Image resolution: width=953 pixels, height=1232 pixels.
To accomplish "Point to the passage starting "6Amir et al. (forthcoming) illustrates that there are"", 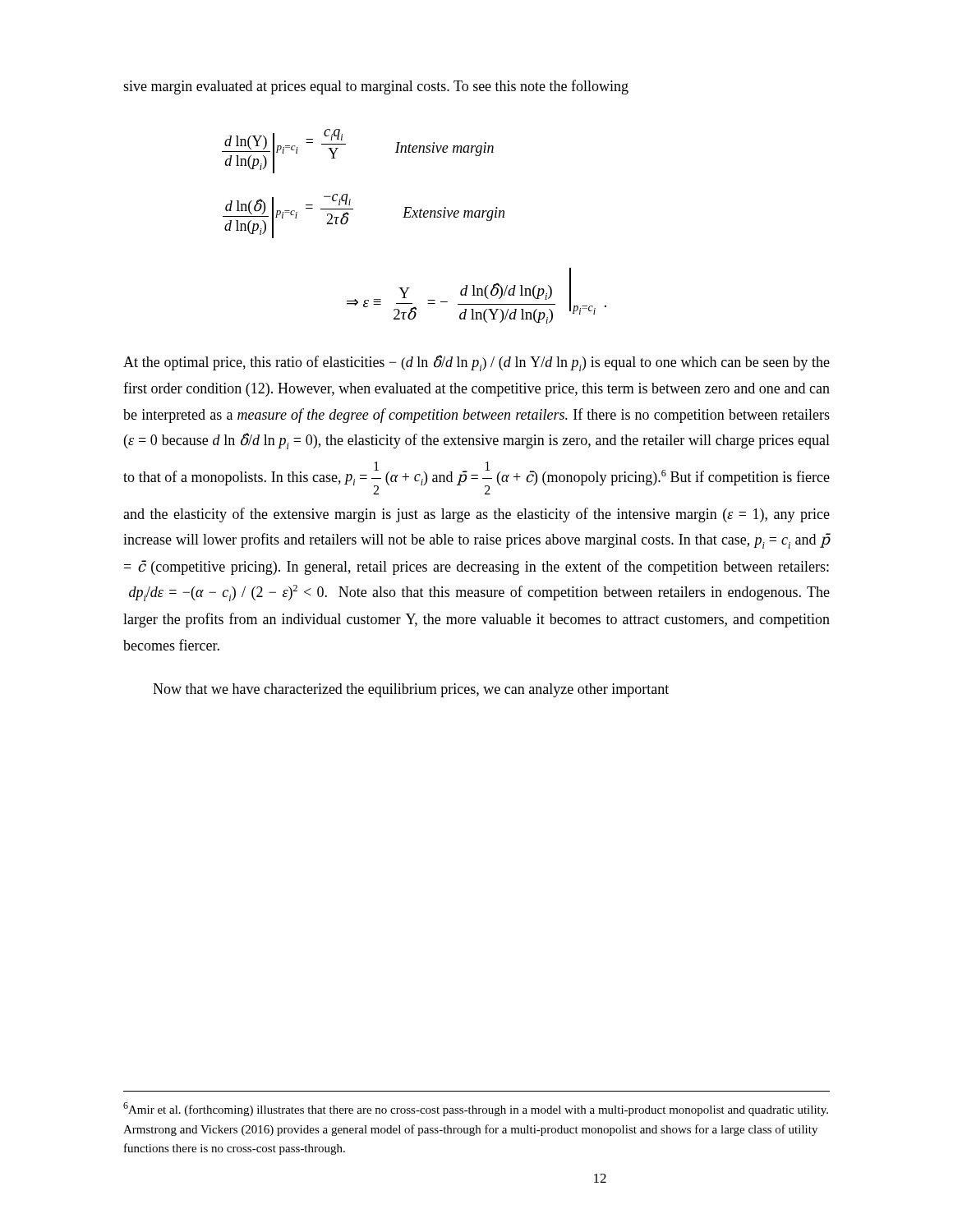I will (x=476, y=1127).
